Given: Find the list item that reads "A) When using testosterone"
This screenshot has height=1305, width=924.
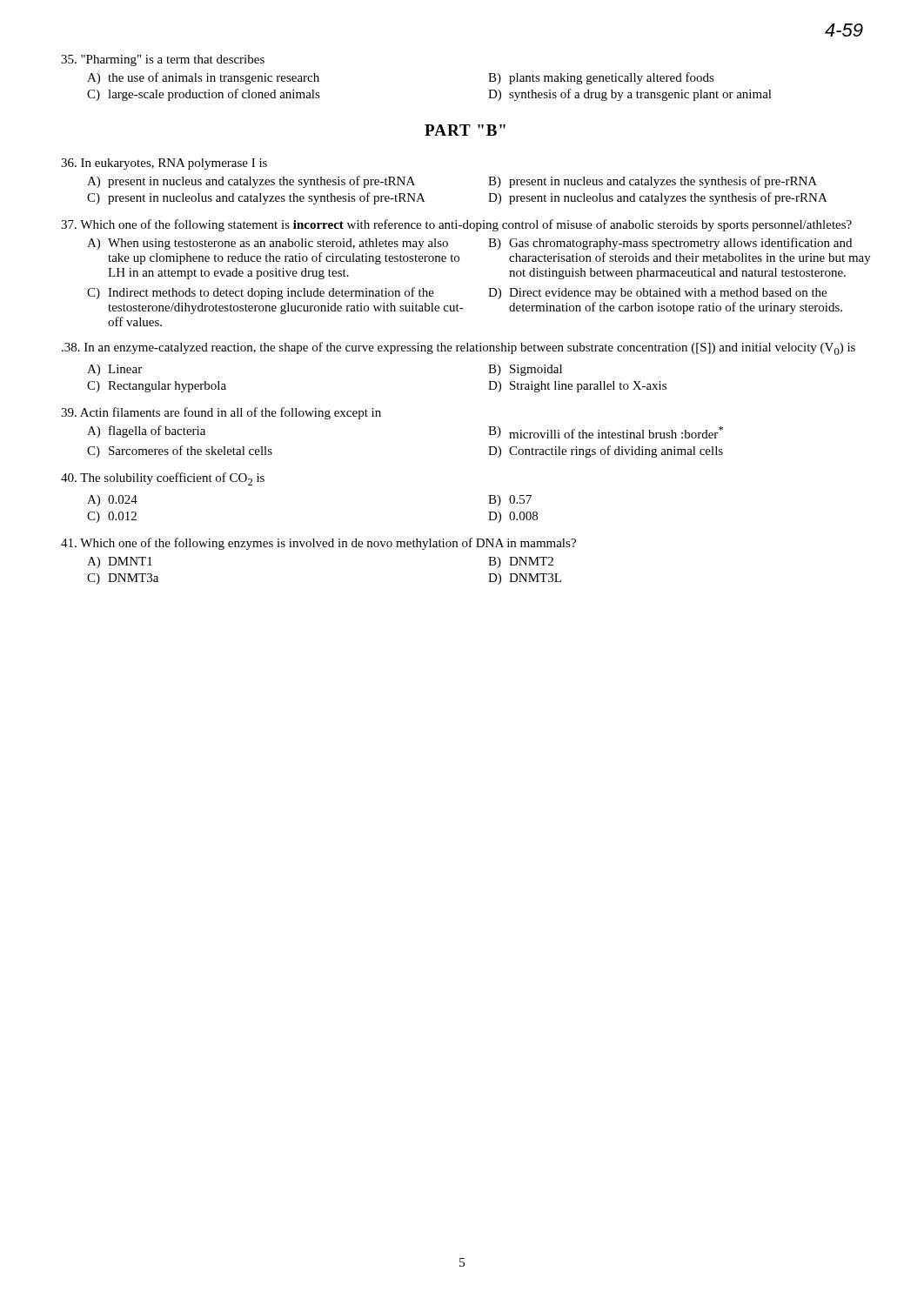Looking at the screenshot, I should pyautogui.click(x=279, y=258).
